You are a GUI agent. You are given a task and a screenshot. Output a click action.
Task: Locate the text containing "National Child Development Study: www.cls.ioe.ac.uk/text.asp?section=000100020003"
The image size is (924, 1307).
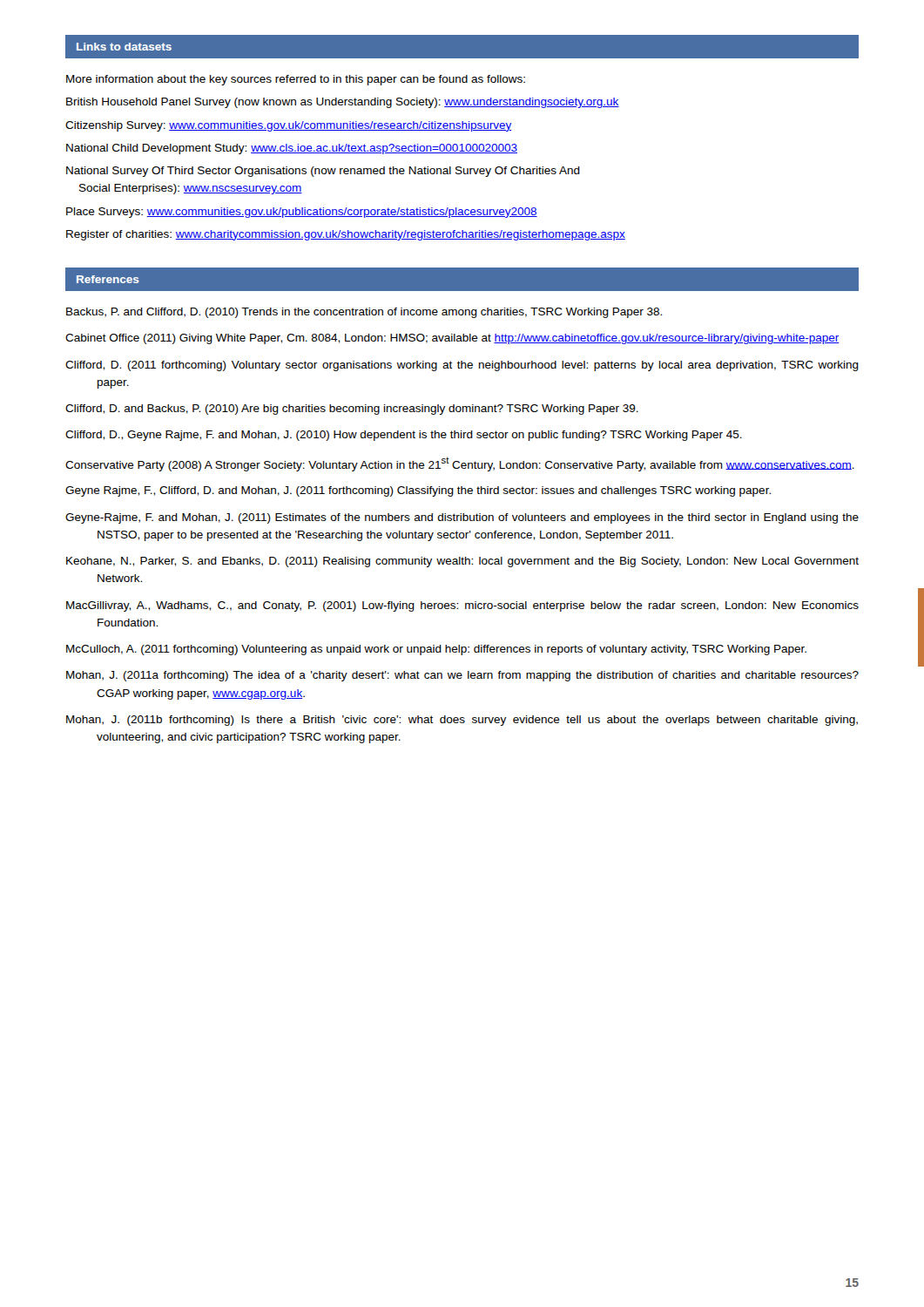(x=291, y=147)
